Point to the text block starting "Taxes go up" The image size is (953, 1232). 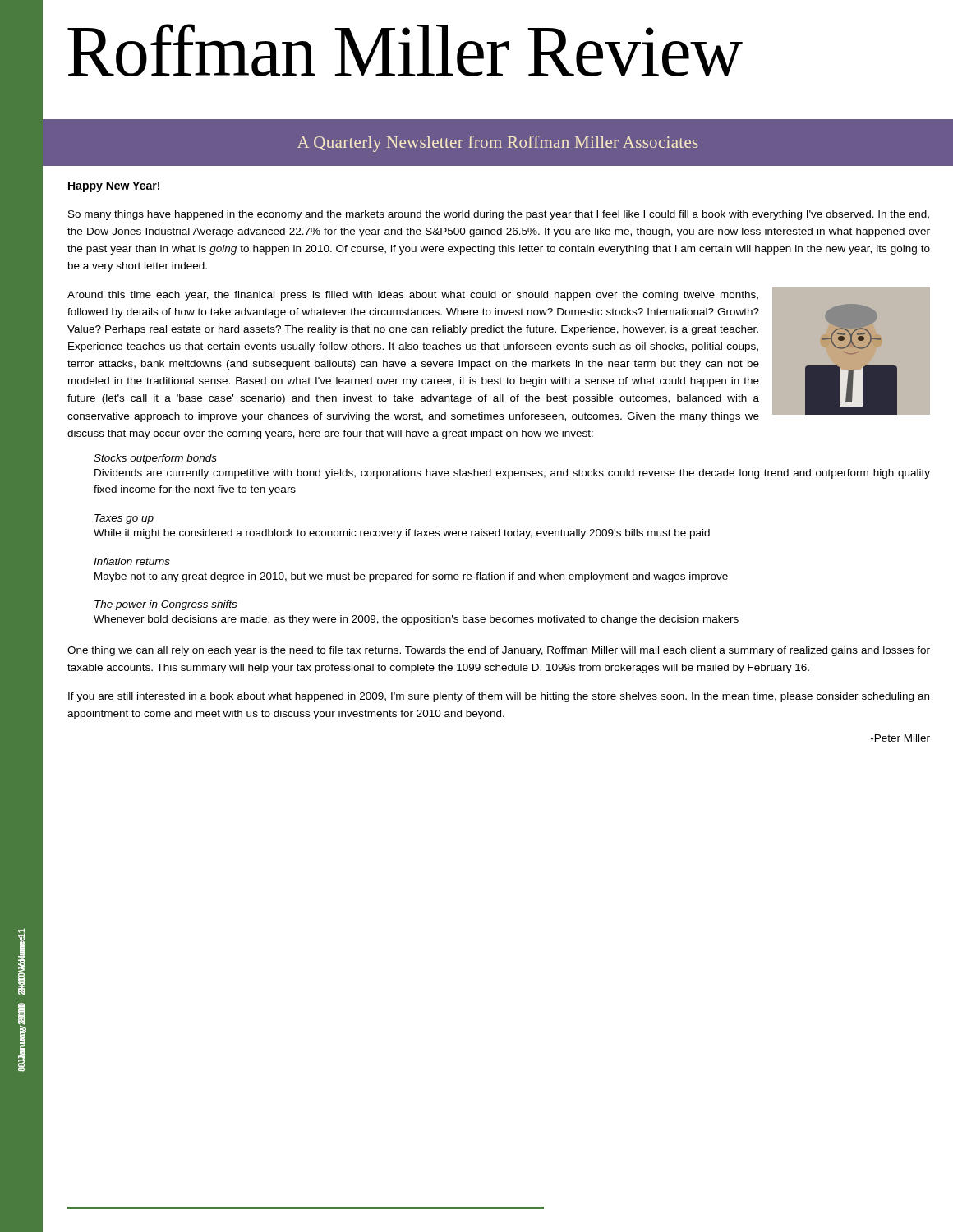[x=512, y=527]
